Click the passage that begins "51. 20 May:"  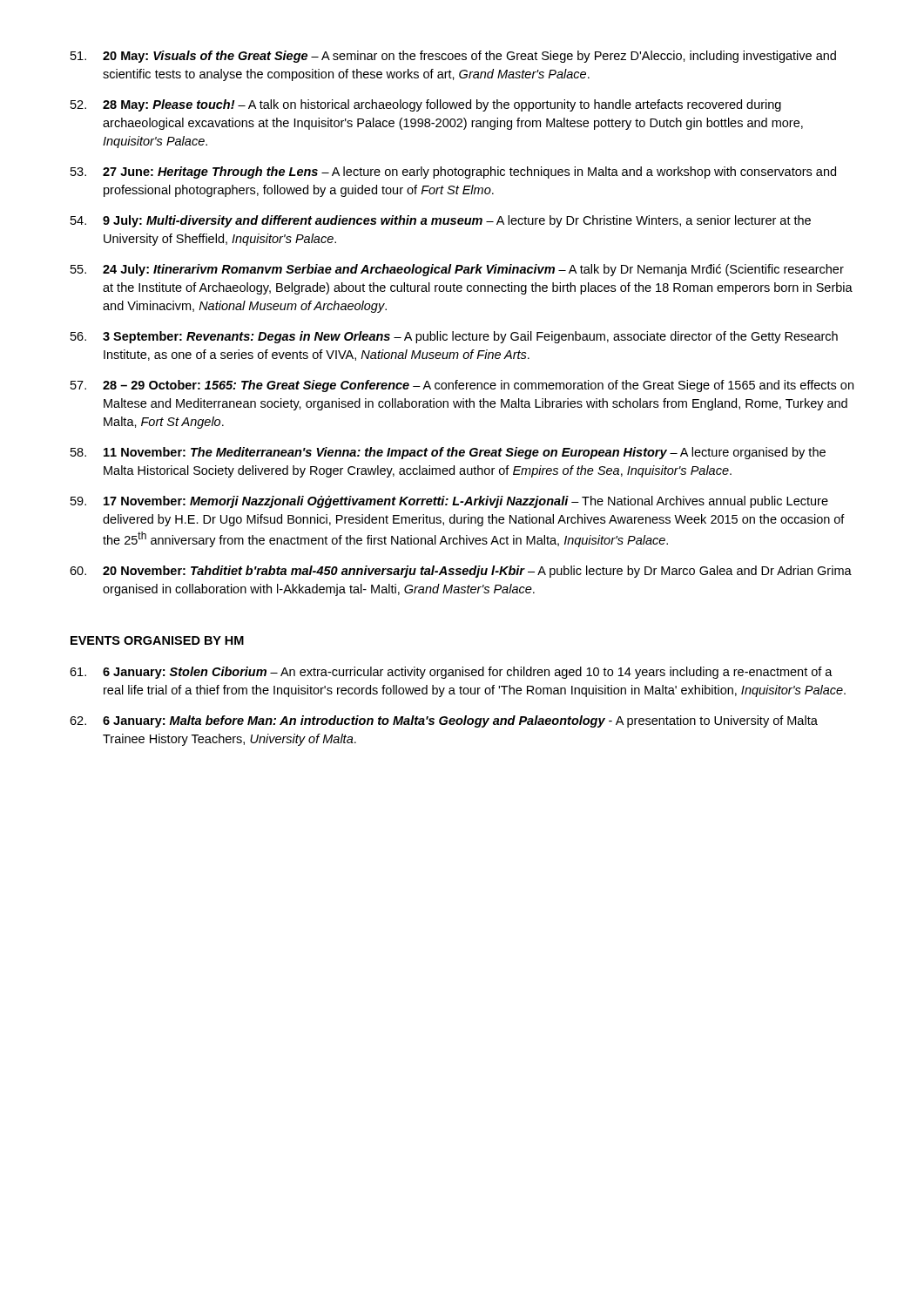(x=462, y=65)
